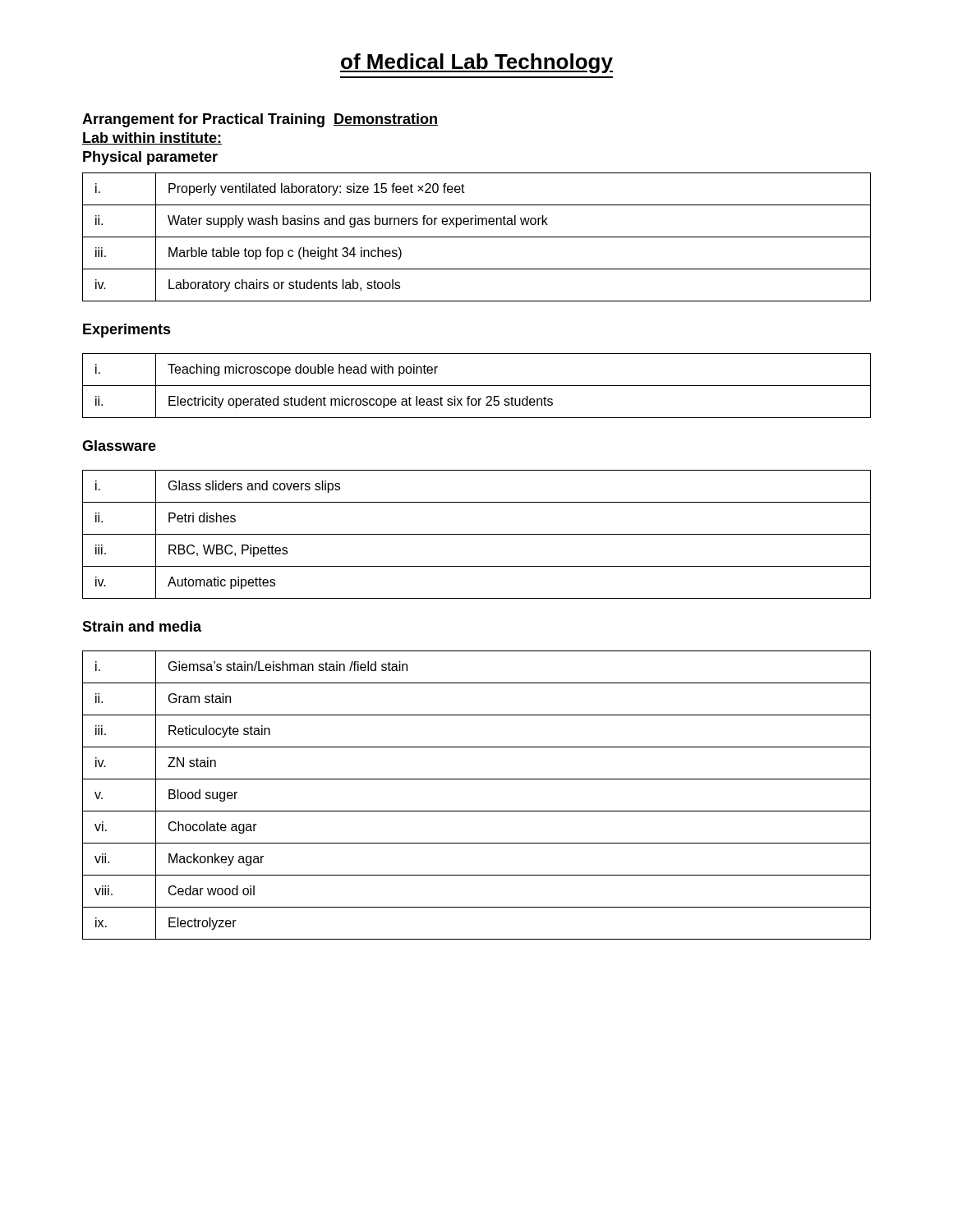The image size is (953, 1232).
Task: Find the table that mentions "RBC, WBC, Pipettes"
Action: (x=476, y=534)
